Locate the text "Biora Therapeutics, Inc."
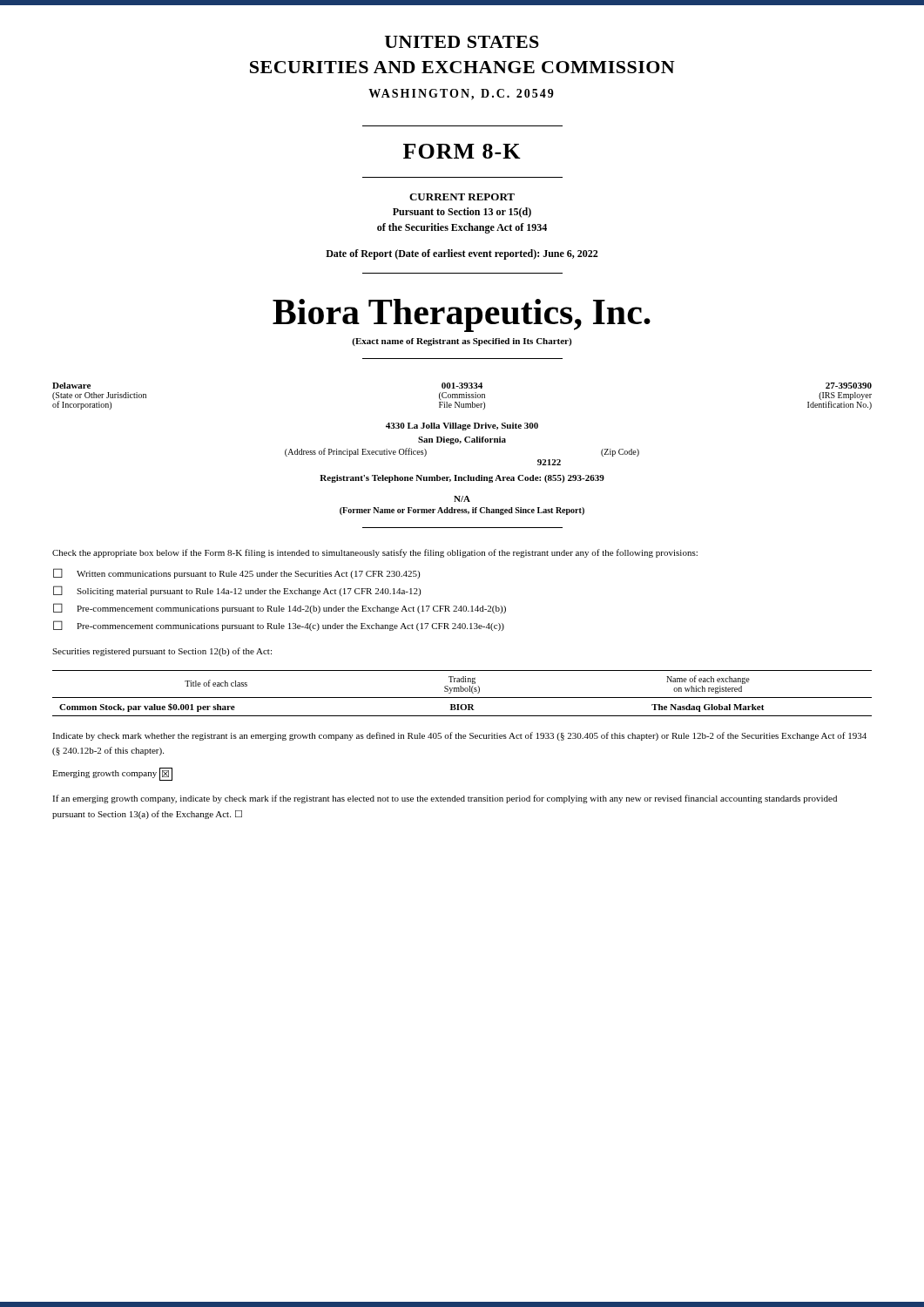This screenshot has width=924, height=1307. pyautogui.click(x=462, y=312)
